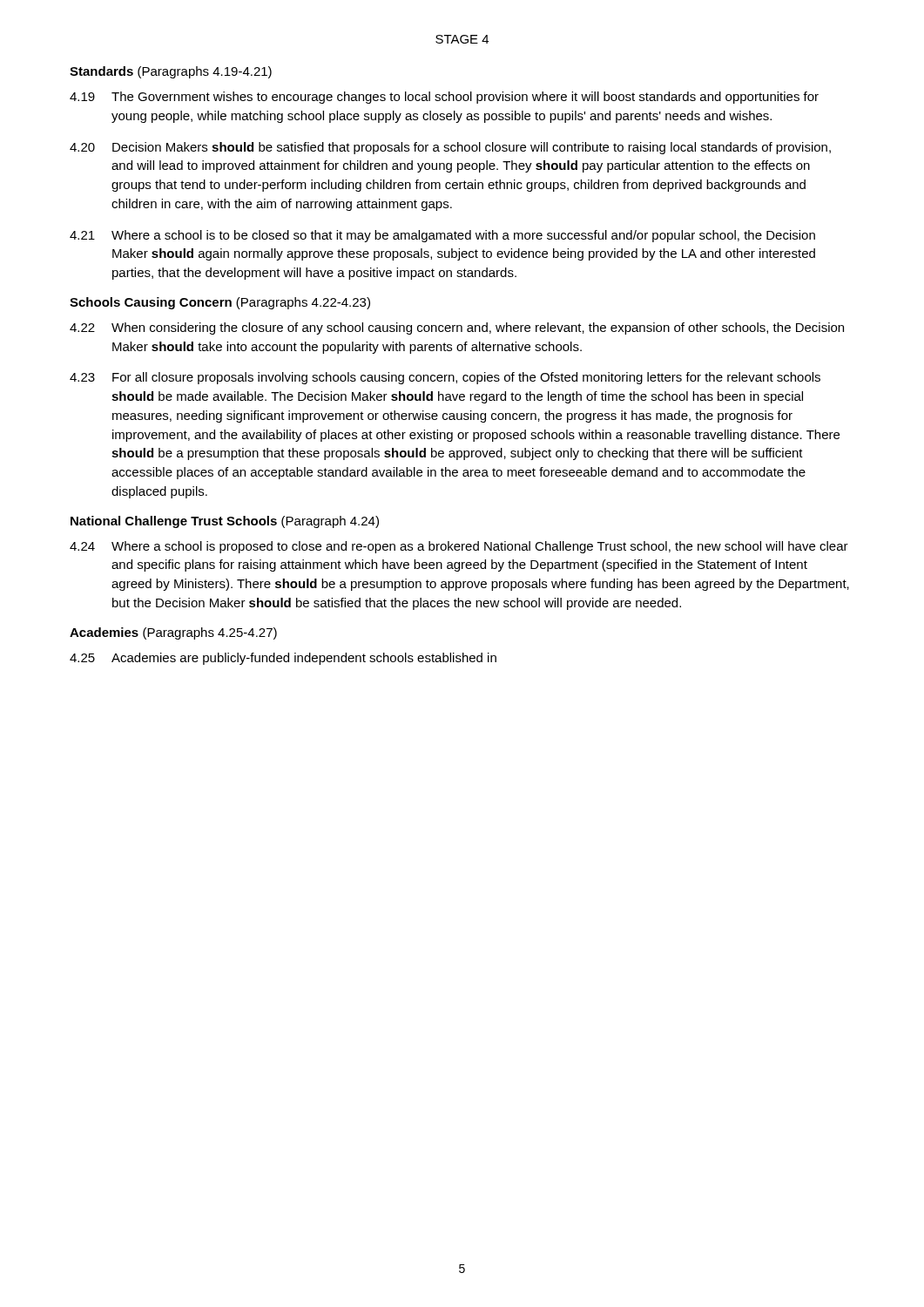Select the text block starting "National Challenge Trust Schools (Paragraph"

(x=225, y=520)
